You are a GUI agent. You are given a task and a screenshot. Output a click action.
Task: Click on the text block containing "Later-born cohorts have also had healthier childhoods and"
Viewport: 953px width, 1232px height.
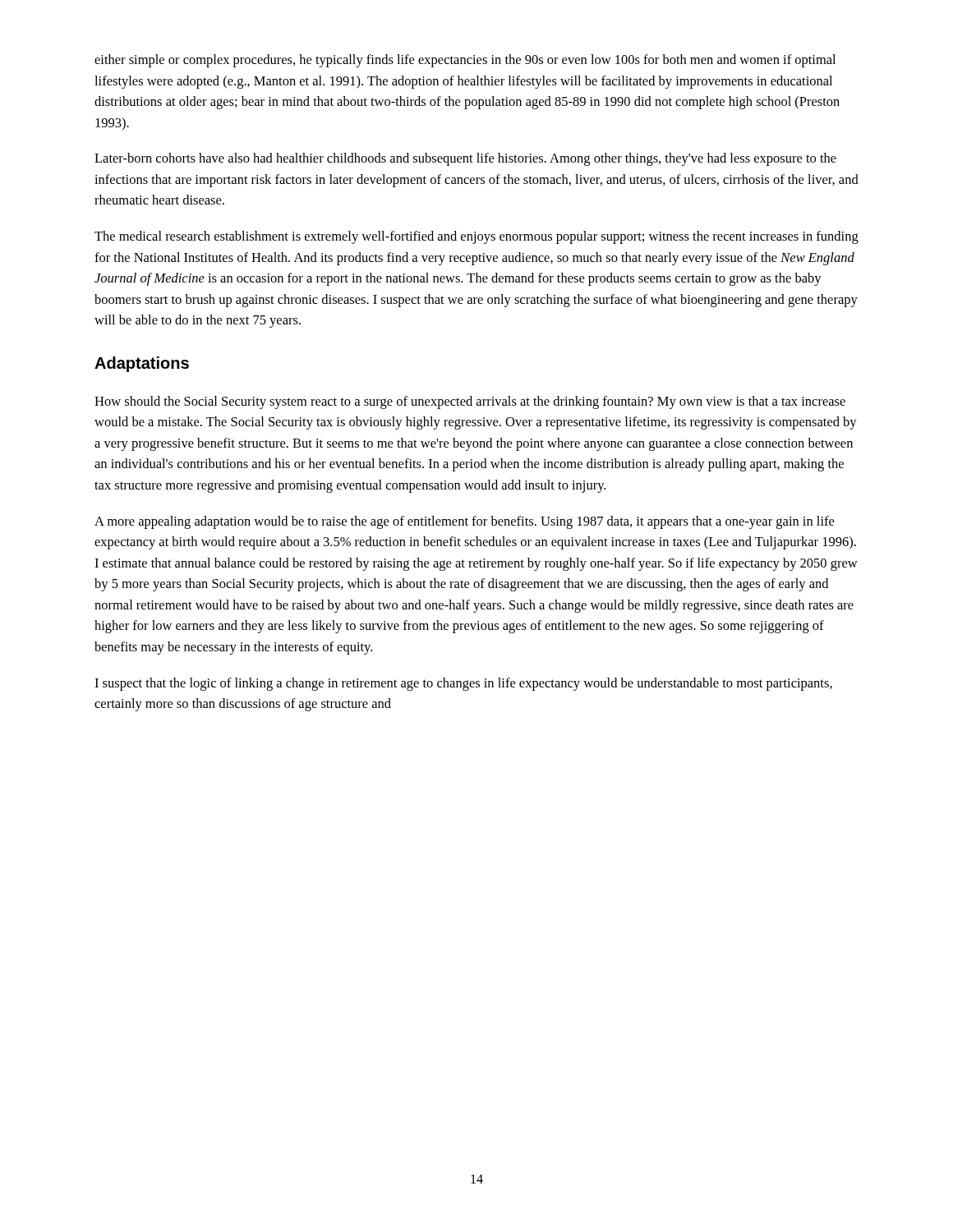click(x=476, y=180)
